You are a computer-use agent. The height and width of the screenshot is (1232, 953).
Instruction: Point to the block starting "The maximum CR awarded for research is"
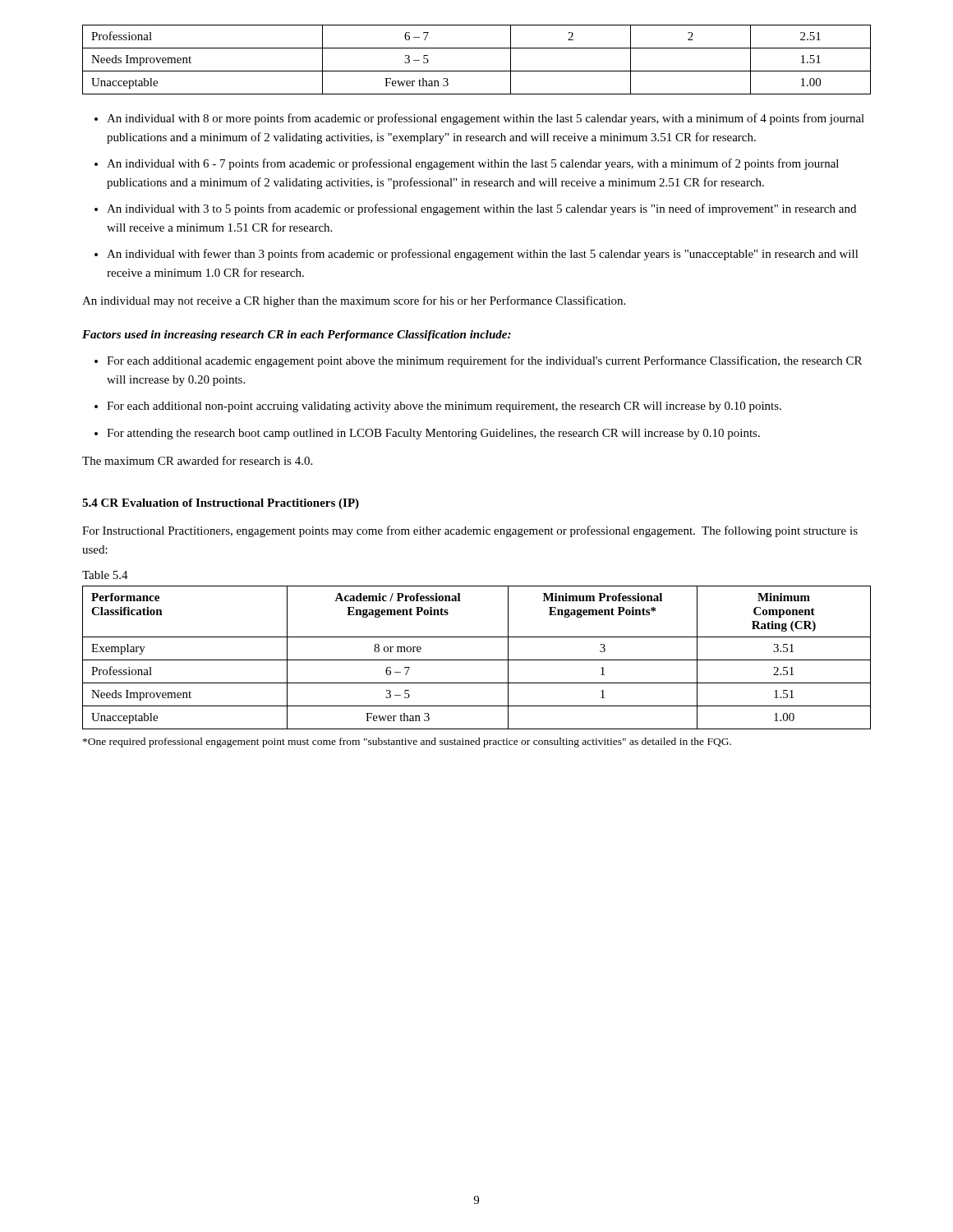[x=198, y=461]
